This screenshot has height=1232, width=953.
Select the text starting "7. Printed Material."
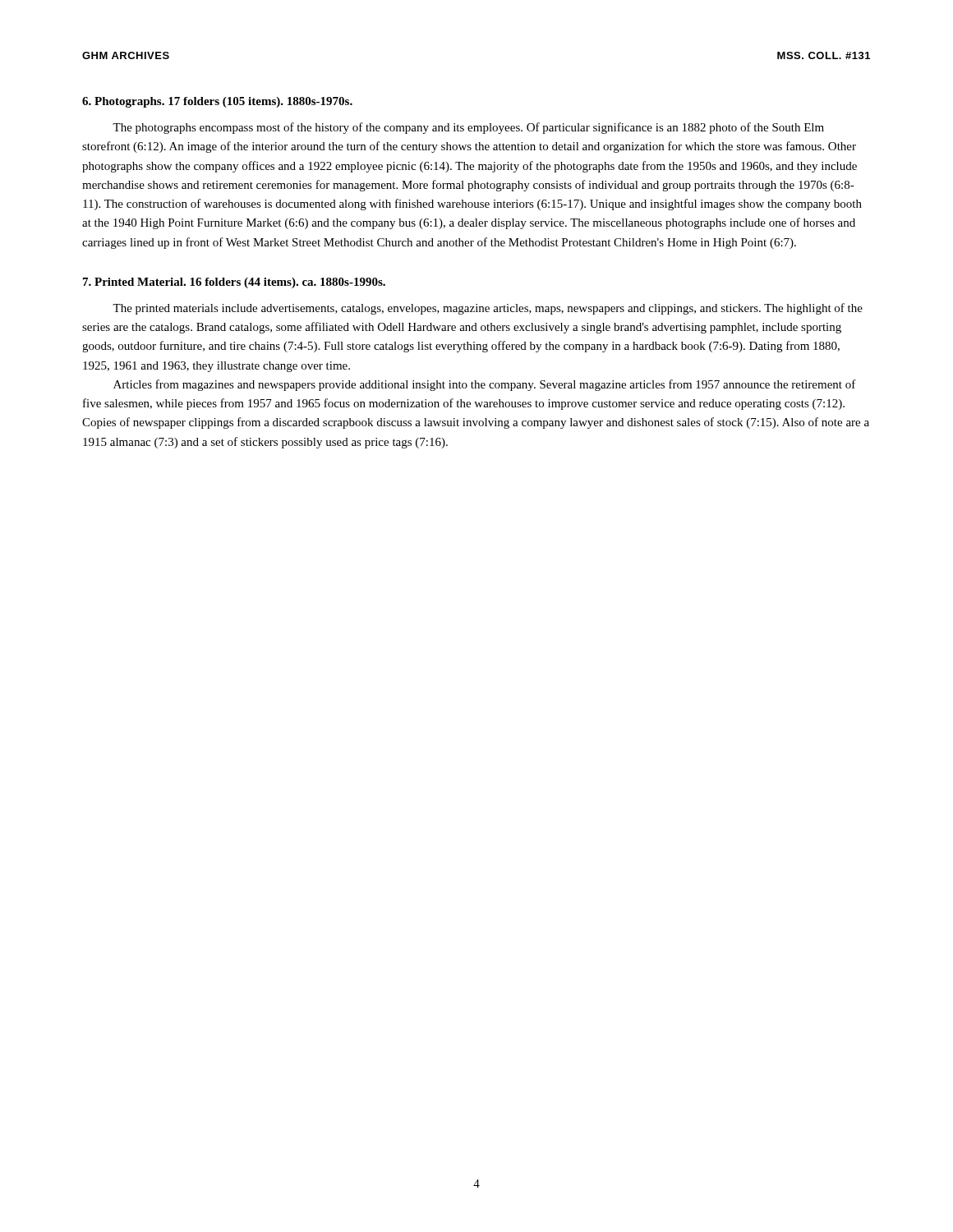pos(234,282)
